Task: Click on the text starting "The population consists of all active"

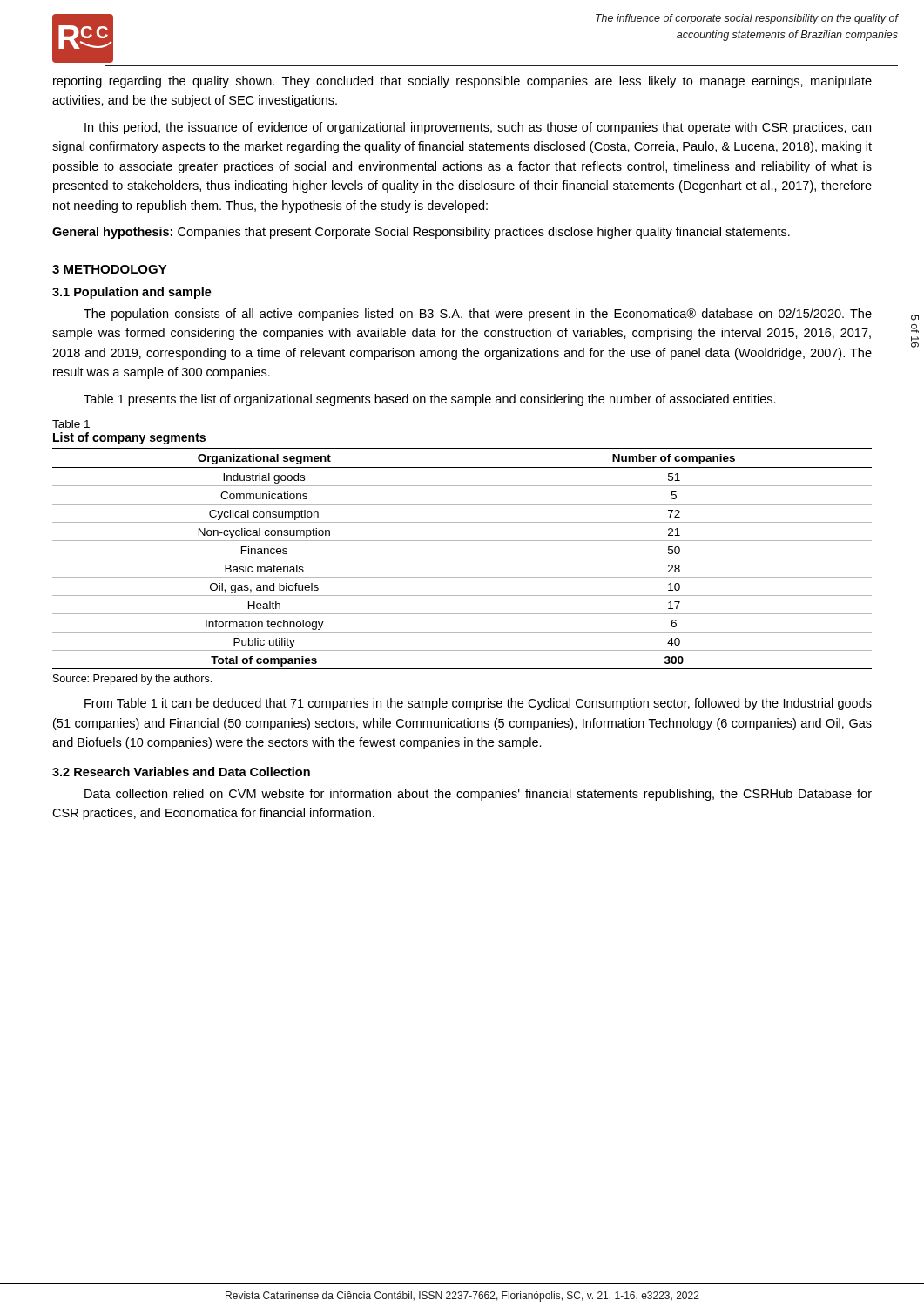Action: pos(462,356)
